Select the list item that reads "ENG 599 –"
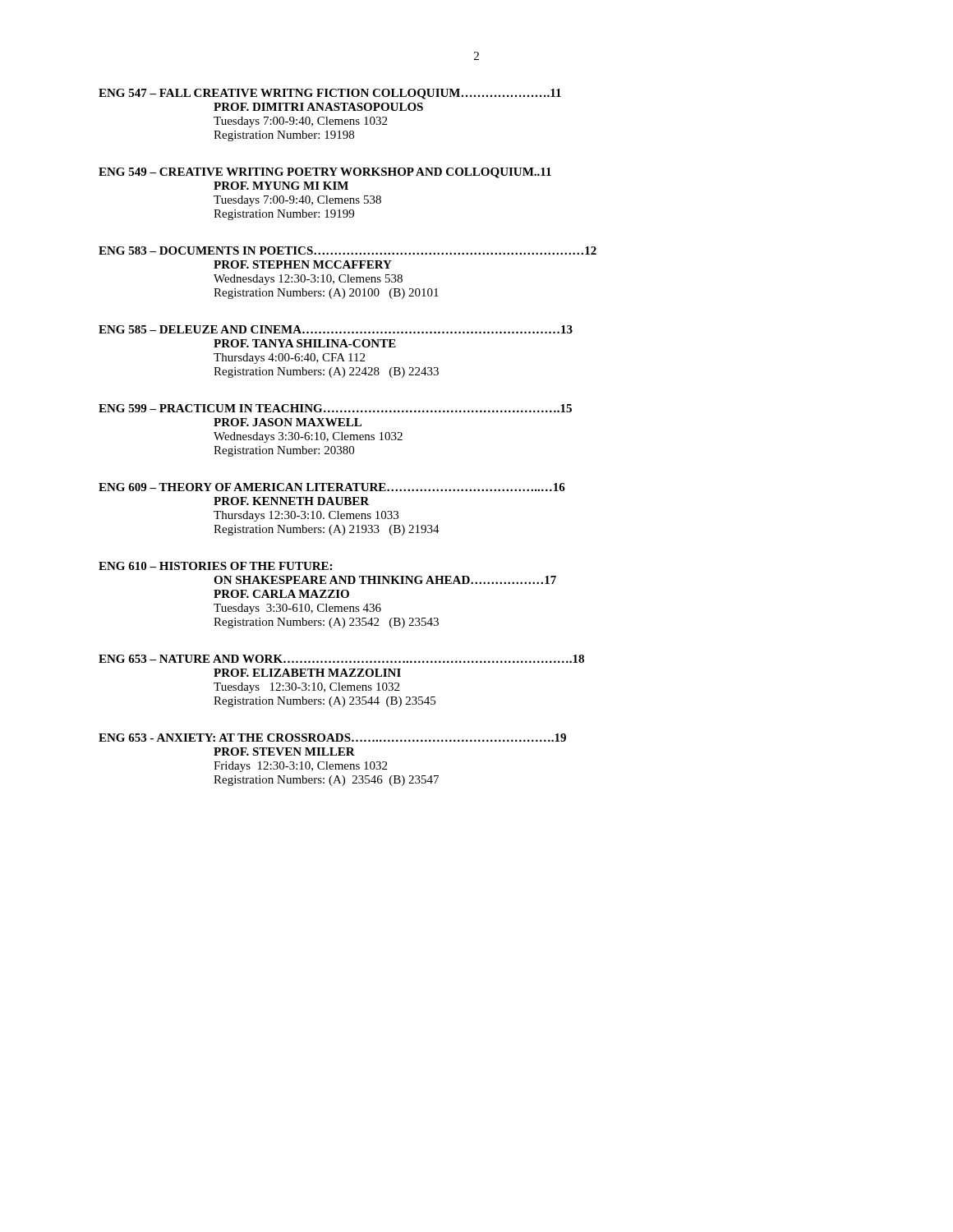Screen dimensions: 1232x953 tap(335, 408)
